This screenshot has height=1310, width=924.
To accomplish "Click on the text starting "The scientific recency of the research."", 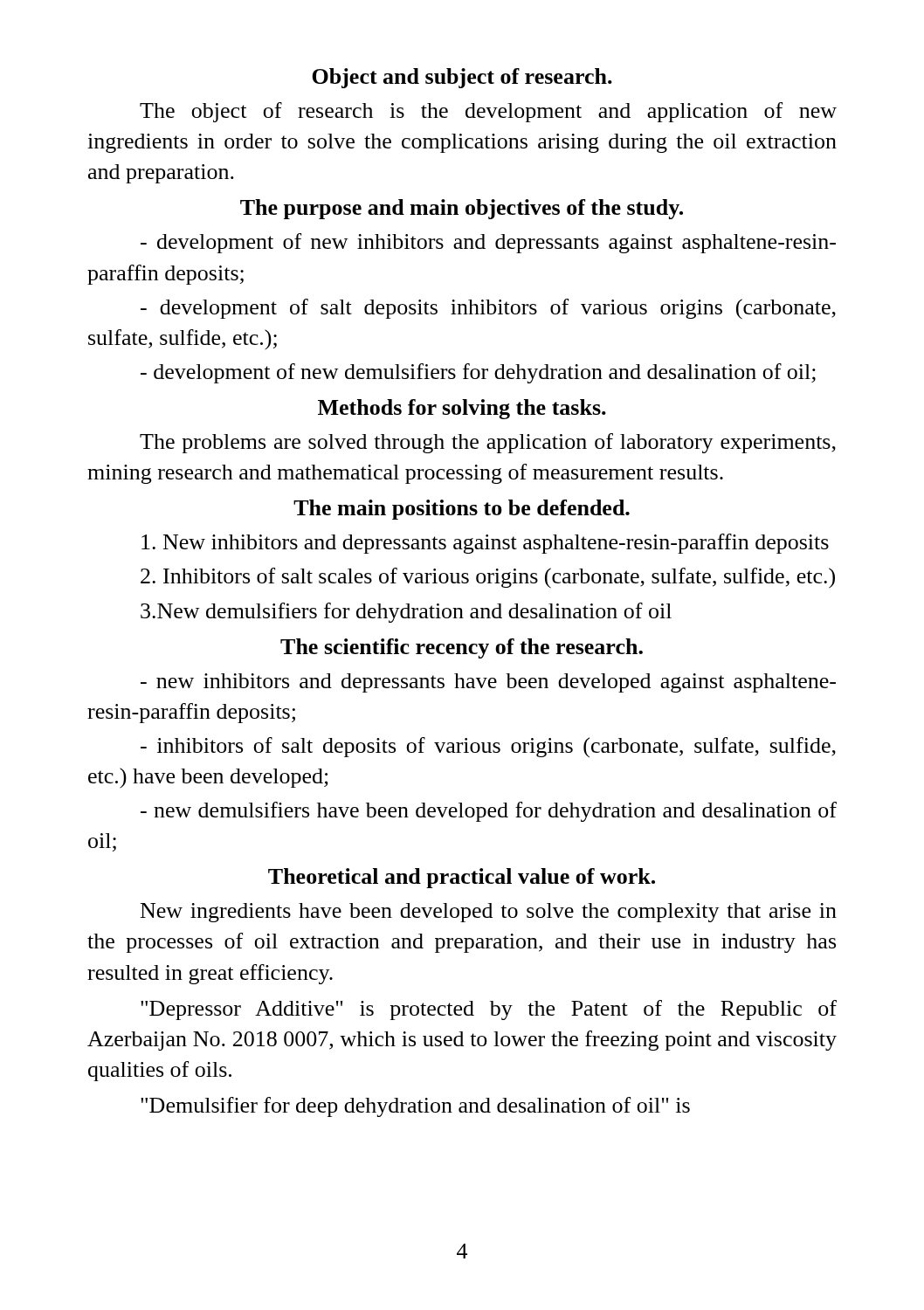I will (462, 646).
